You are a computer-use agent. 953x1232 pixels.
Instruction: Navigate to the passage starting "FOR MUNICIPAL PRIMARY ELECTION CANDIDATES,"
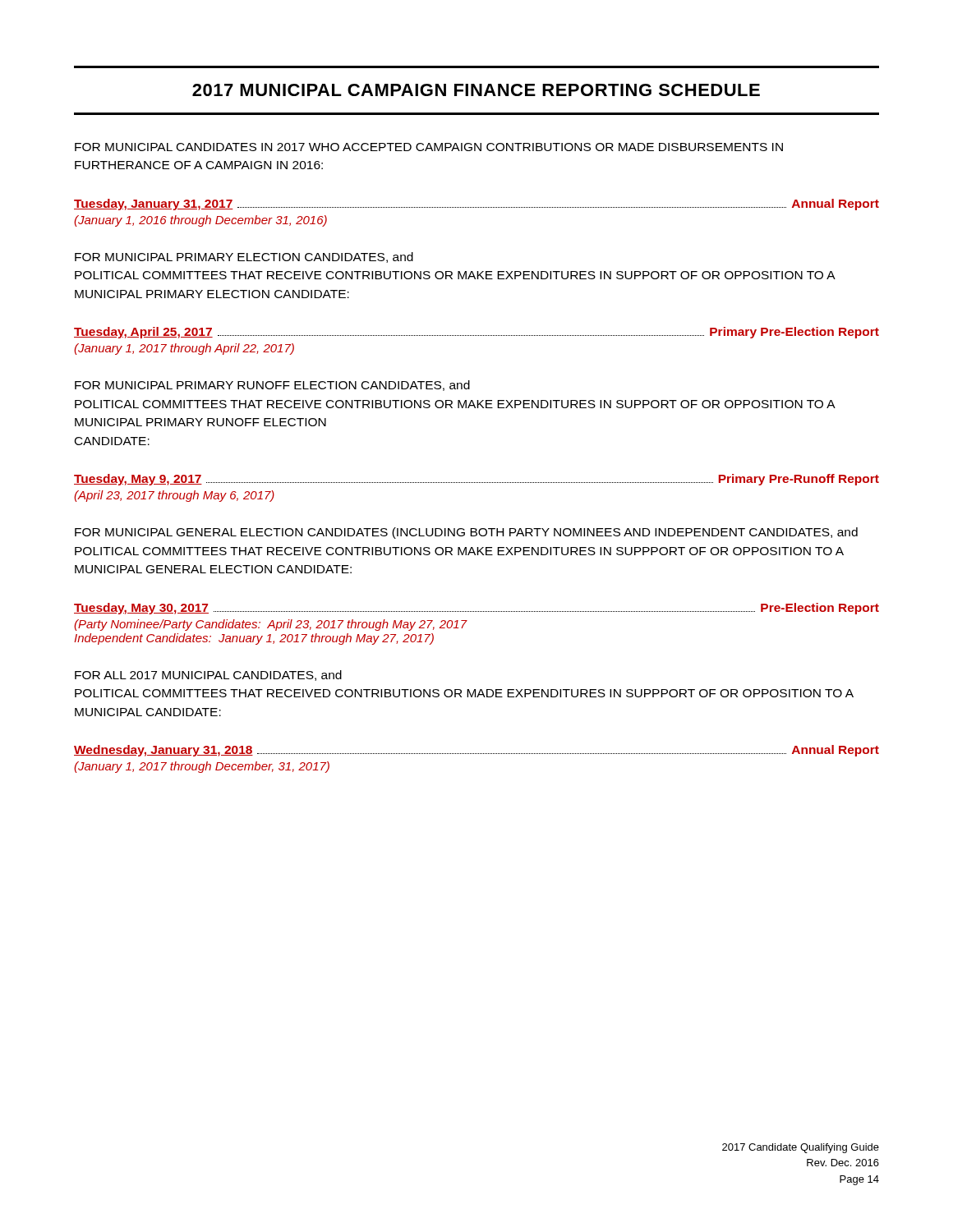(454, 275)
